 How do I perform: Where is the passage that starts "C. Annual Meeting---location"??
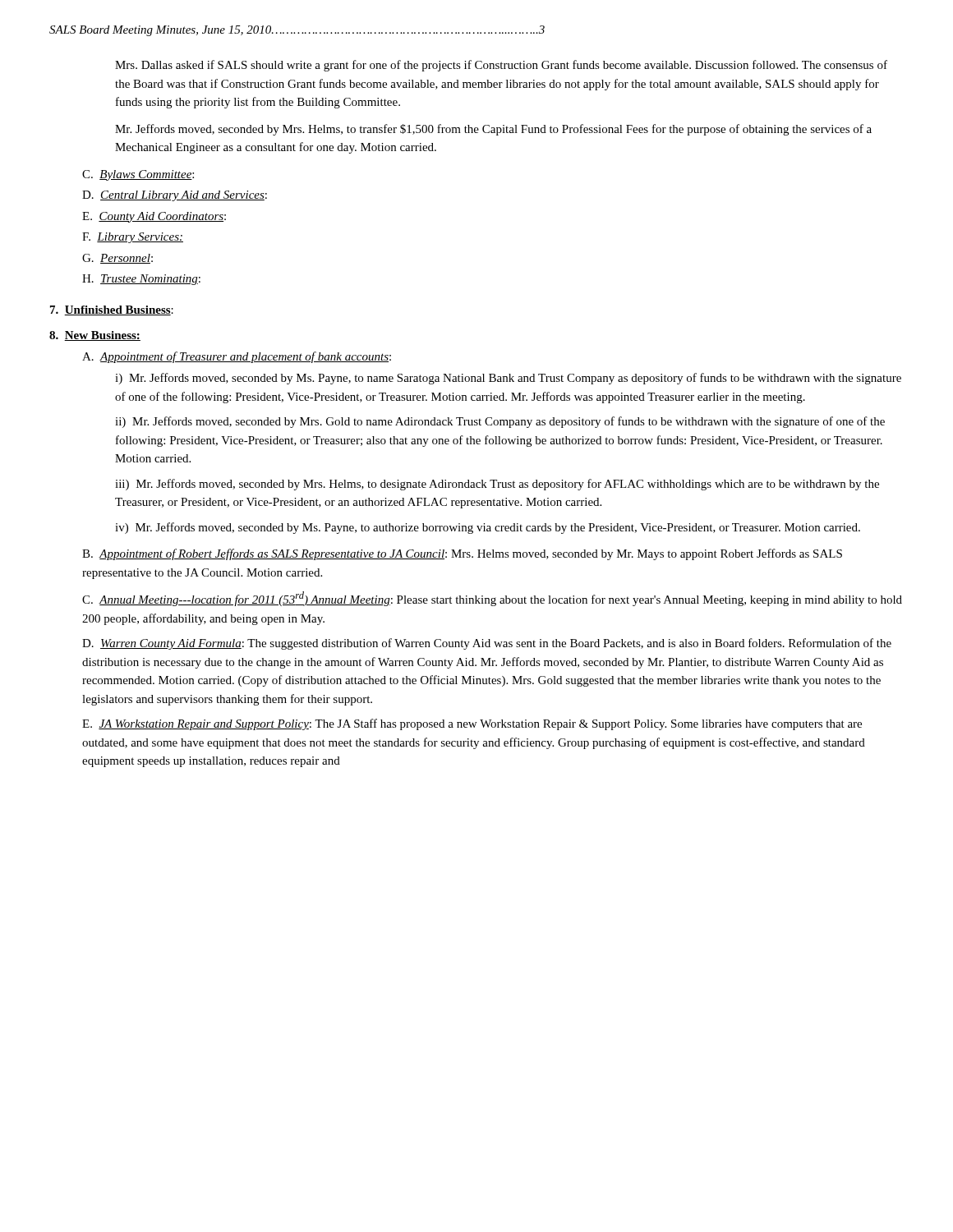pos(492,607)
